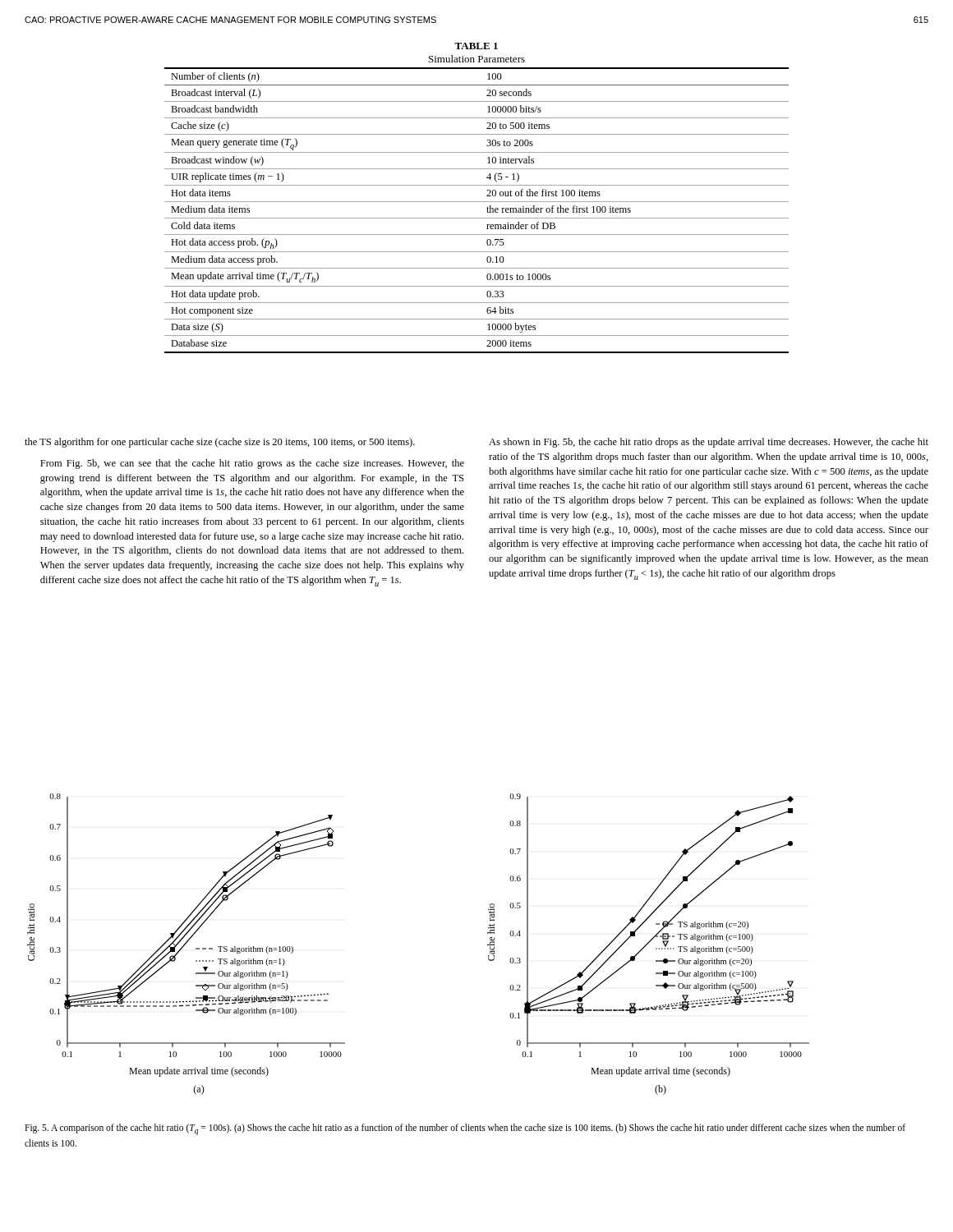Click a table
953x1232 pixels.
(476, 210)
